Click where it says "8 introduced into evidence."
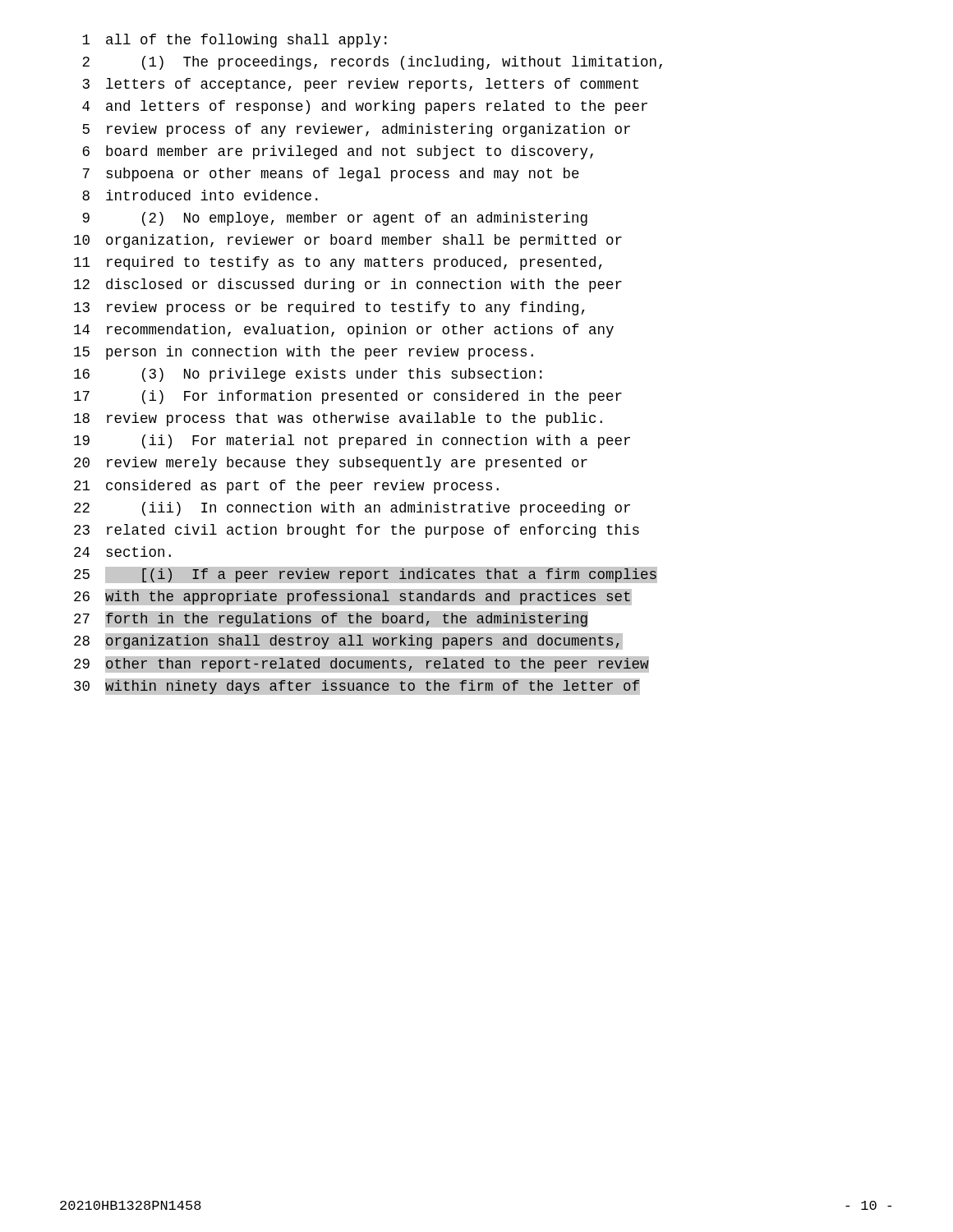 click(190, 197)
